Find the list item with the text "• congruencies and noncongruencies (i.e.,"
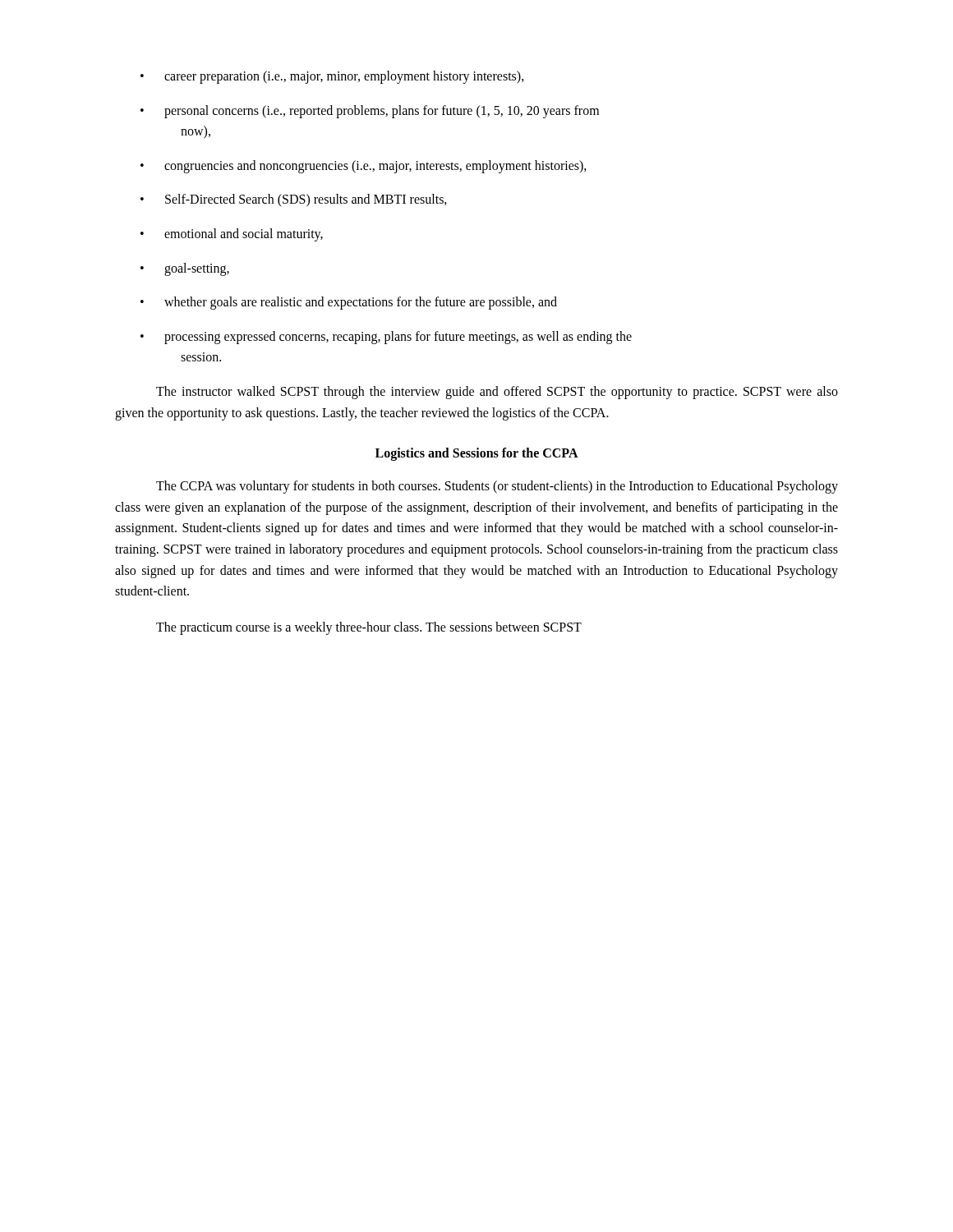This screenshot has height=1232, width=953. 363,166
